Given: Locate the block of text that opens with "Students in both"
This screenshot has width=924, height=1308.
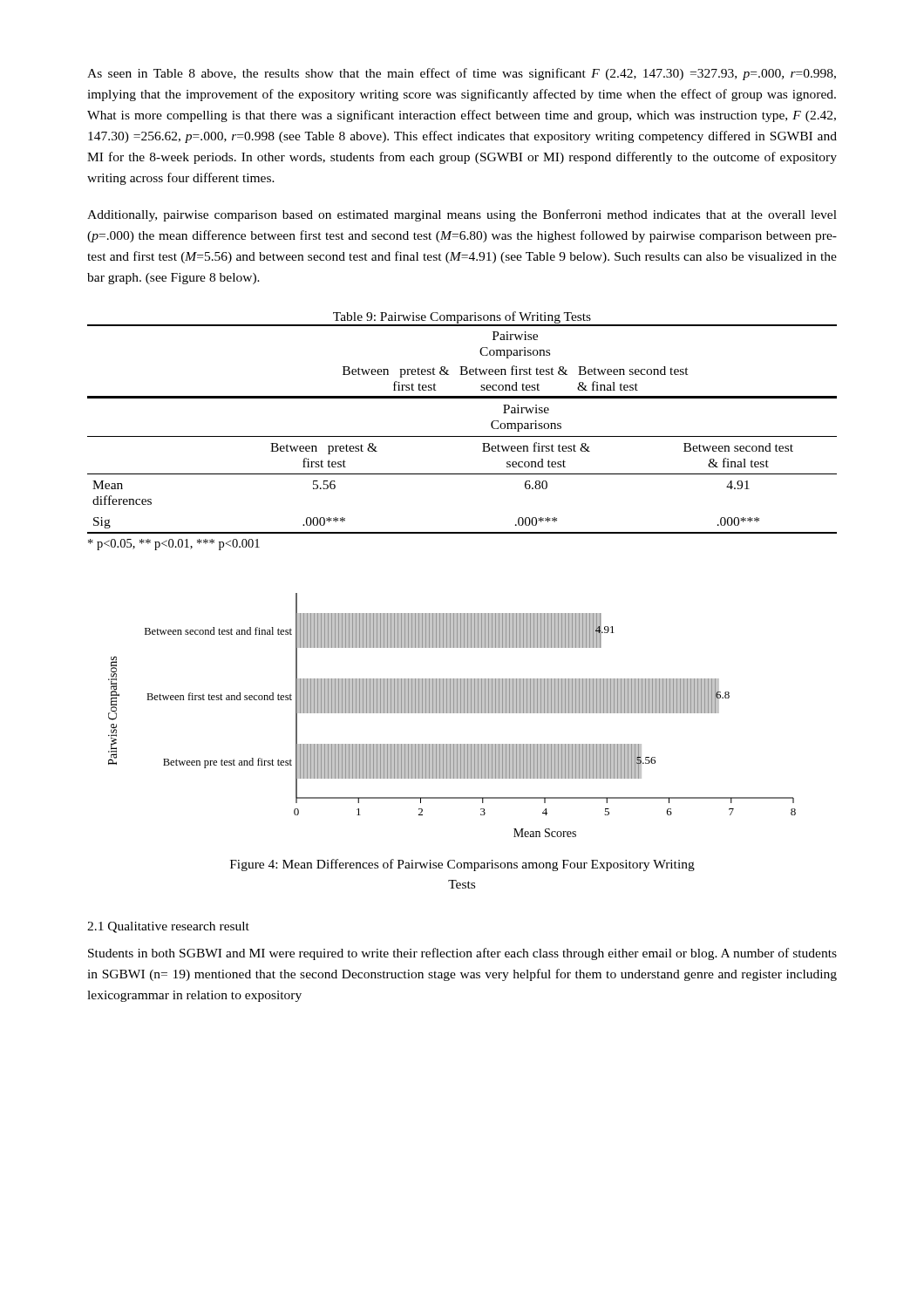Looking at the screenshot, I should click(462, 974).
